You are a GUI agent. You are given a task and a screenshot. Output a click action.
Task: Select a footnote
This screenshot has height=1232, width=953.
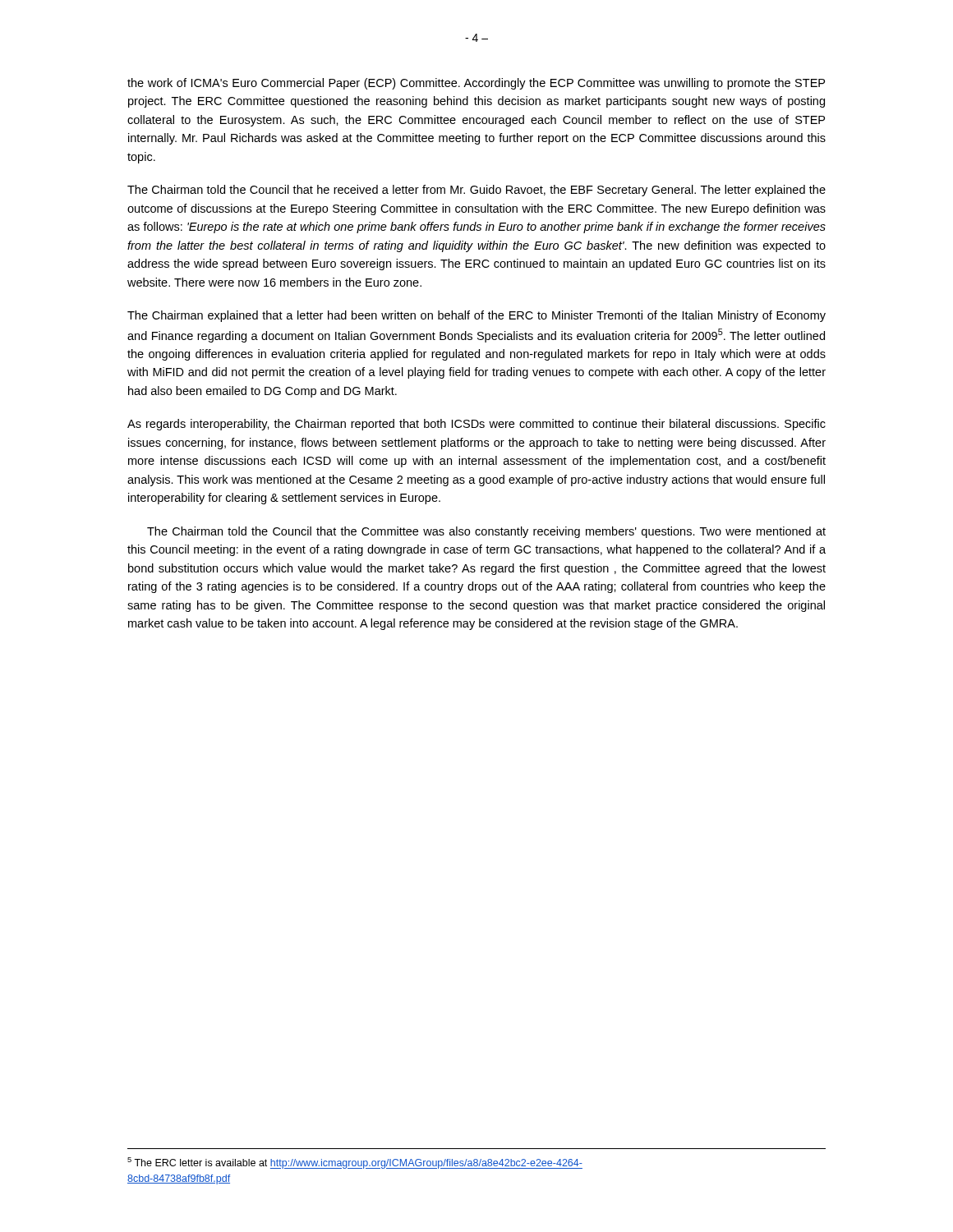click(355, 1170)
